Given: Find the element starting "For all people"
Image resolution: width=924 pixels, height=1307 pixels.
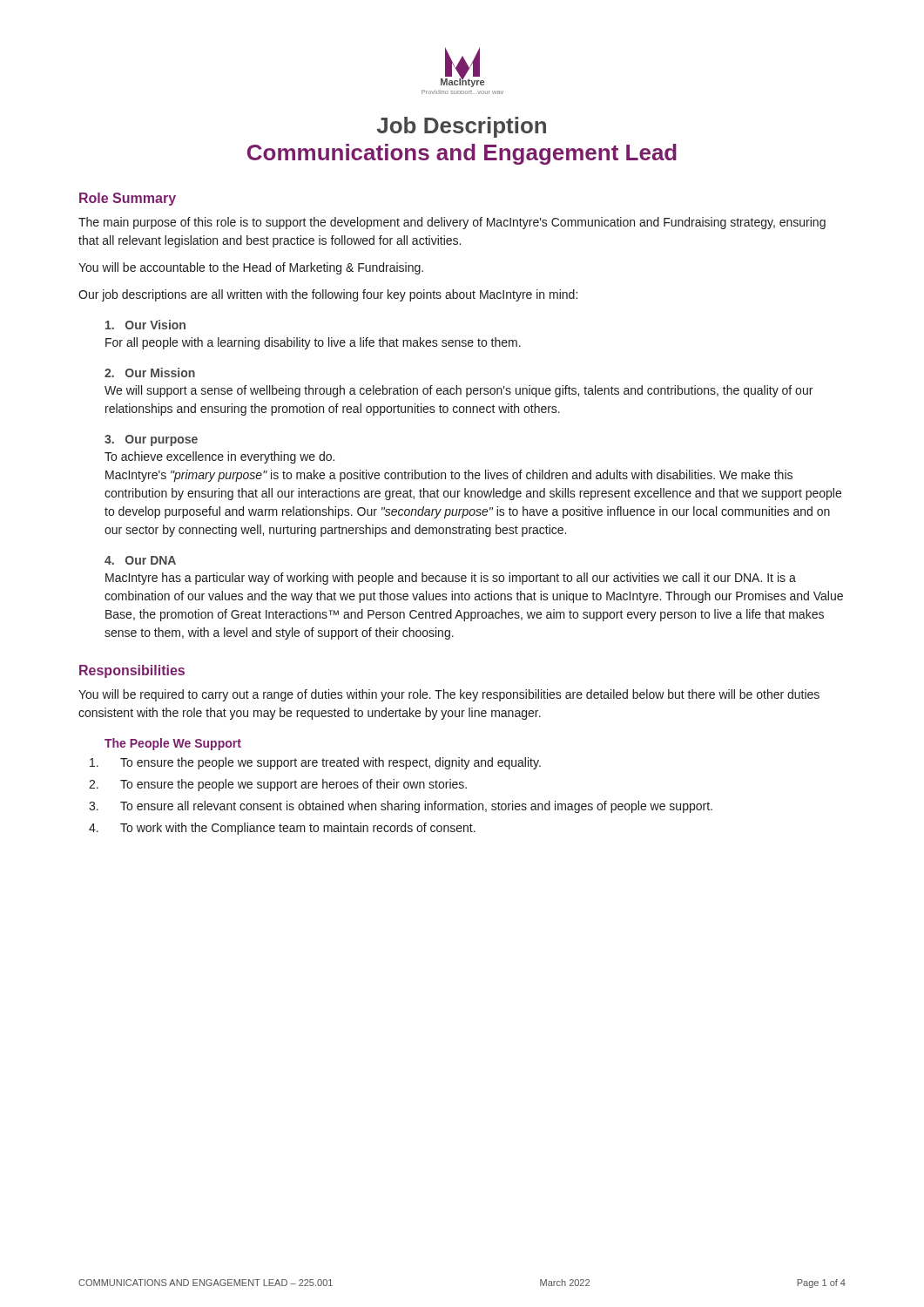Looking at the screenshot, I should [x=313, y=342].
